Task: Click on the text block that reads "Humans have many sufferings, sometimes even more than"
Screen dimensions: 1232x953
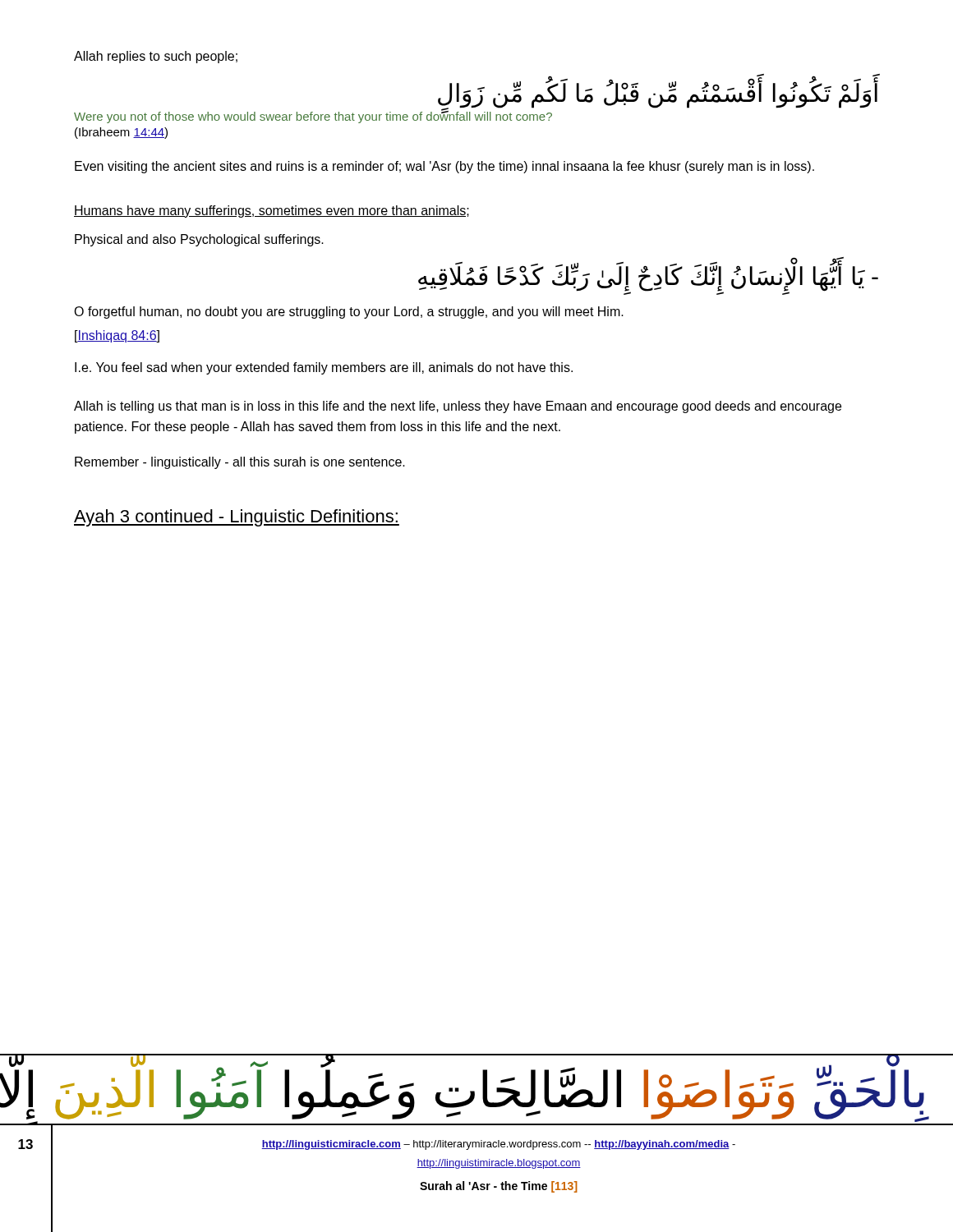Action: click(x=272, y=210)
